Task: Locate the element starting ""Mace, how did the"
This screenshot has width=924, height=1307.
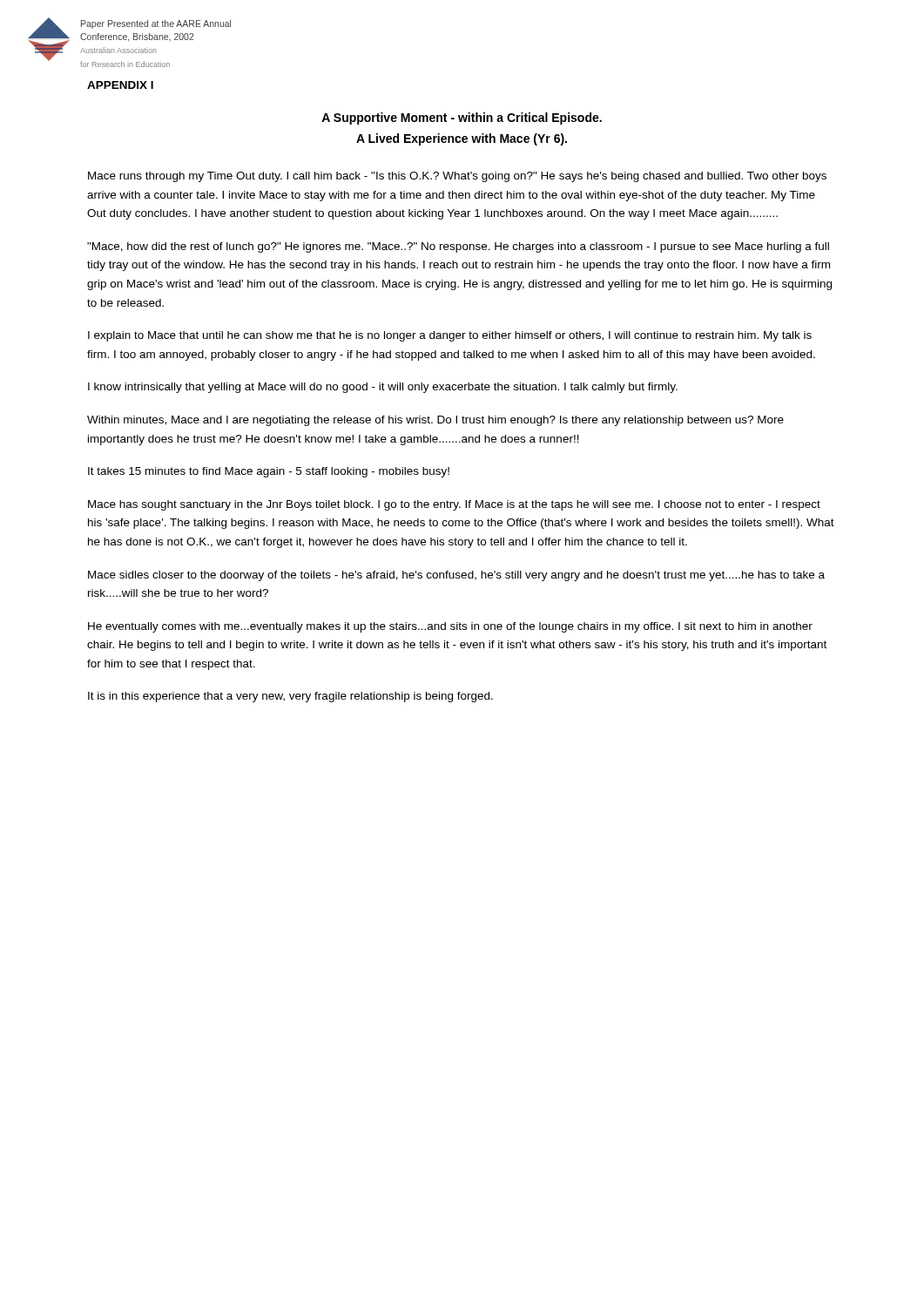Action: tap(460, 274)
